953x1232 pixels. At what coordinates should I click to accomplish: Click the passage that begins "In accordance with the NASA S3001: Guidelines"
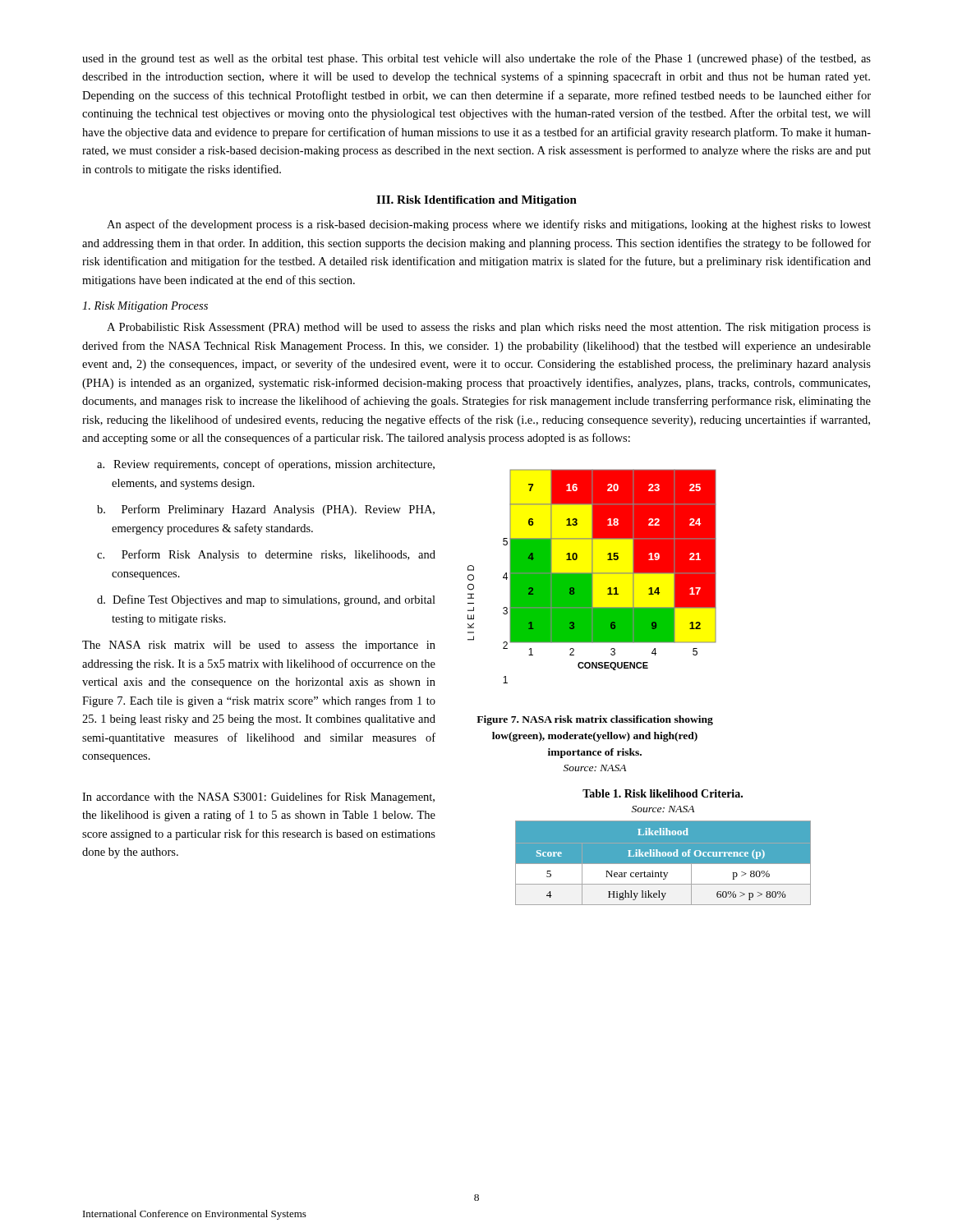pyautogui.click(x=259, y=824)
